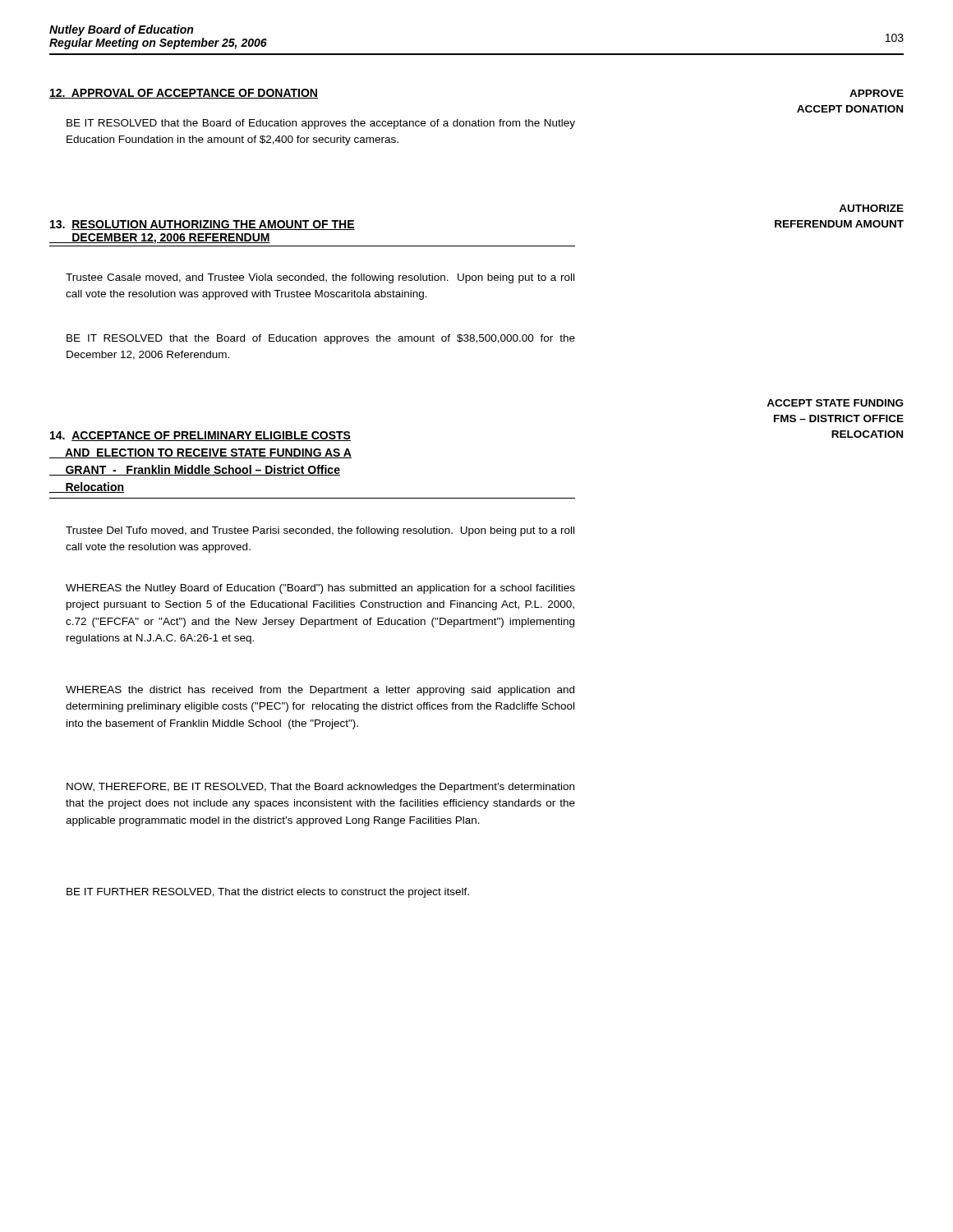Select the text block containing "BE IT FURTHER"
953x1232 pixels.
tap(268, 892)
